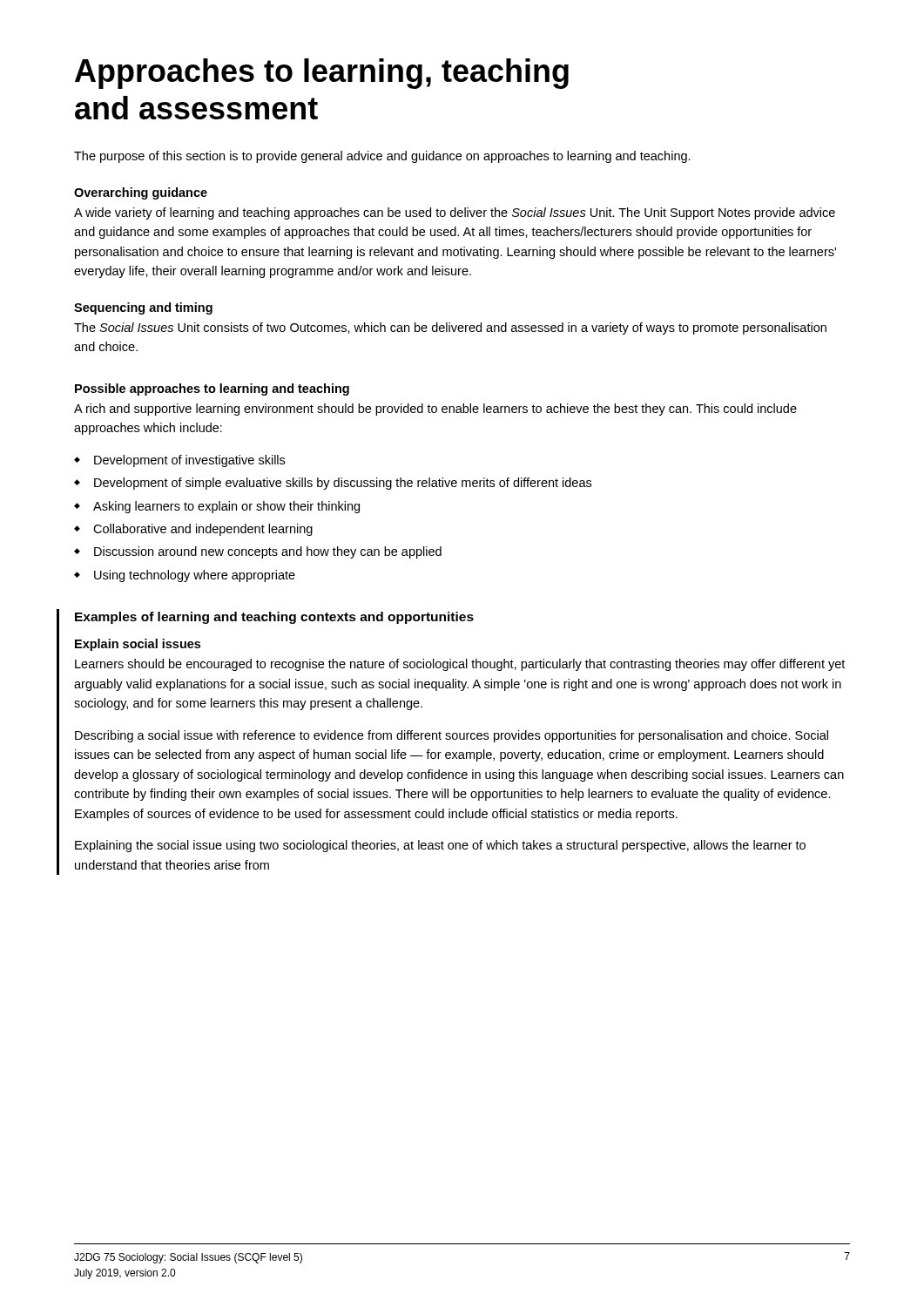The image size is (924, 1307).
Task: Point to "Using technology where appropriate"
Action: (194, 575)
